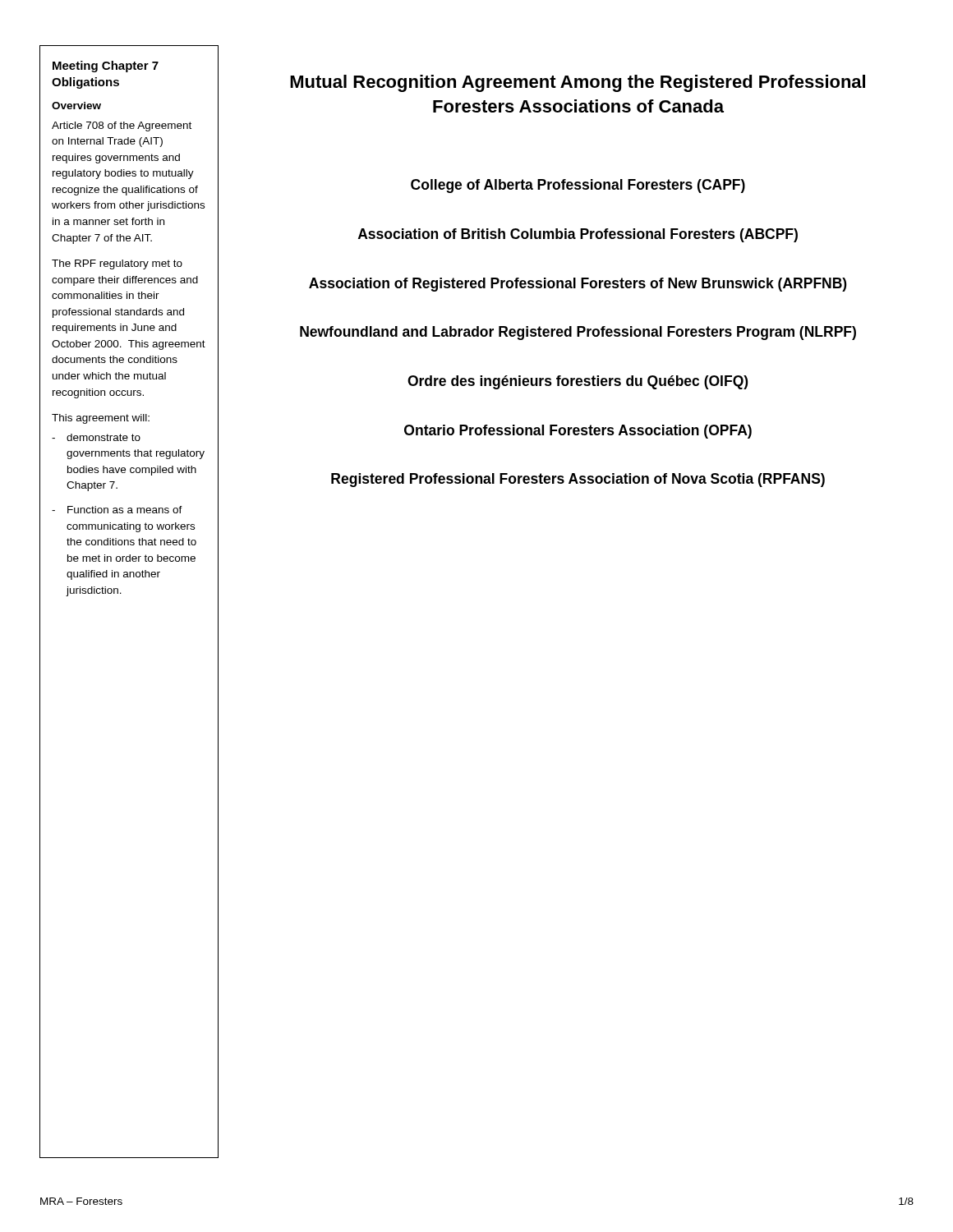Select the list item with the text "- demonstrate to governments that"
The image size is (953, 1232).
(129, 461)
